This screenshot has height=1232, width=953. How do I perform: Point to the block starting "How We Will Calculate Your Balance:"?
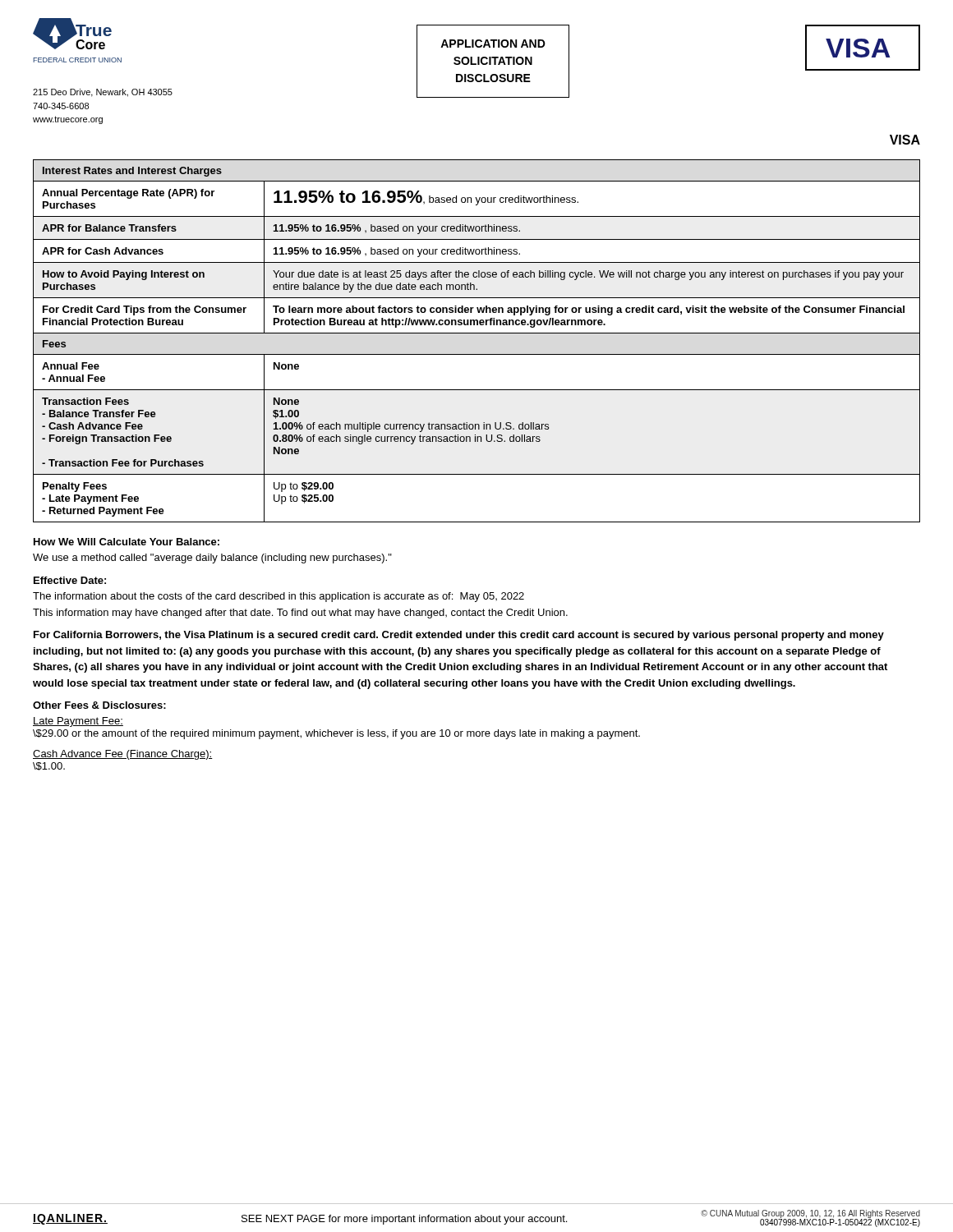click(127, 541)
